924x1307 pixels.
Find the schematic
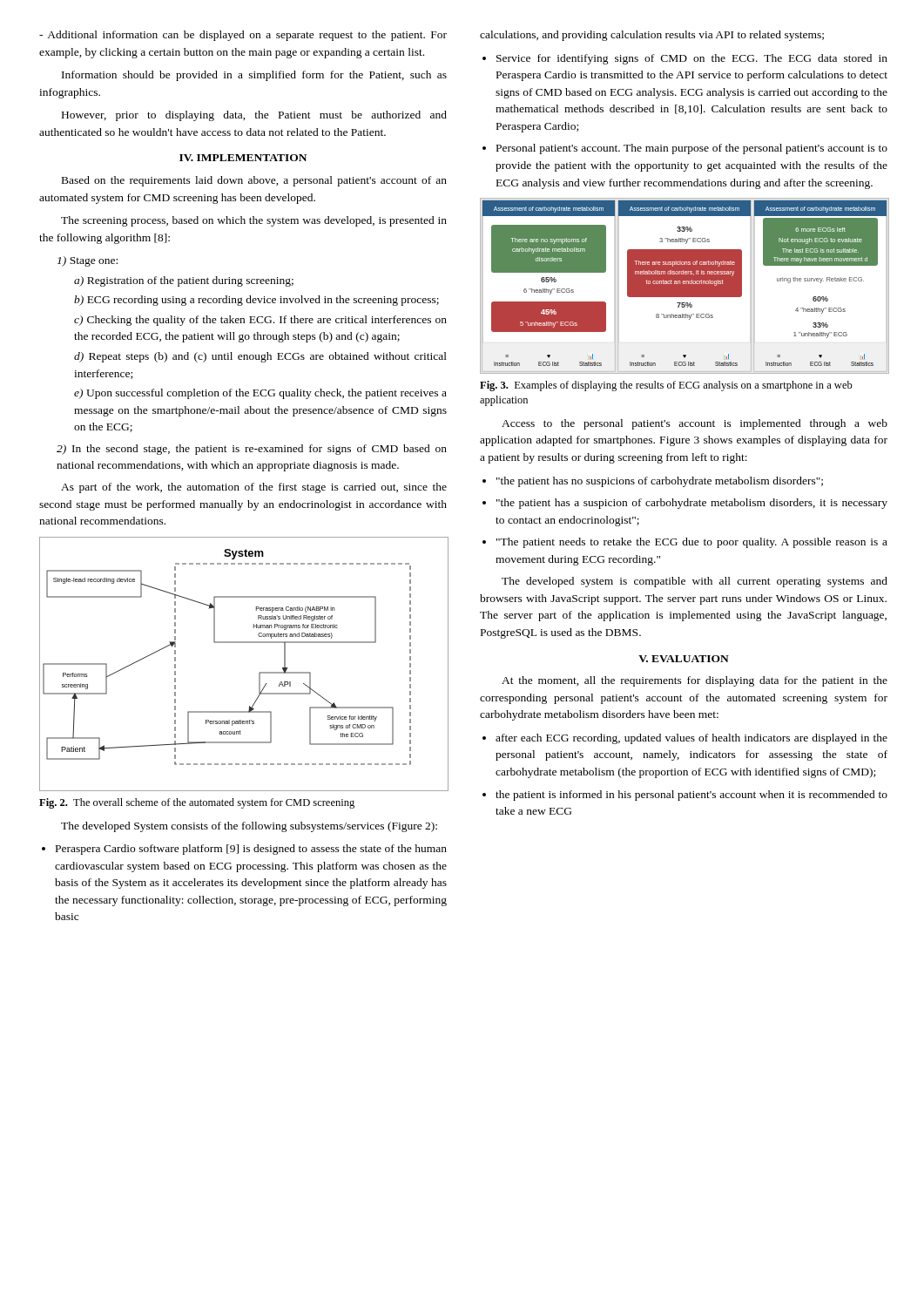pos(243,664)
